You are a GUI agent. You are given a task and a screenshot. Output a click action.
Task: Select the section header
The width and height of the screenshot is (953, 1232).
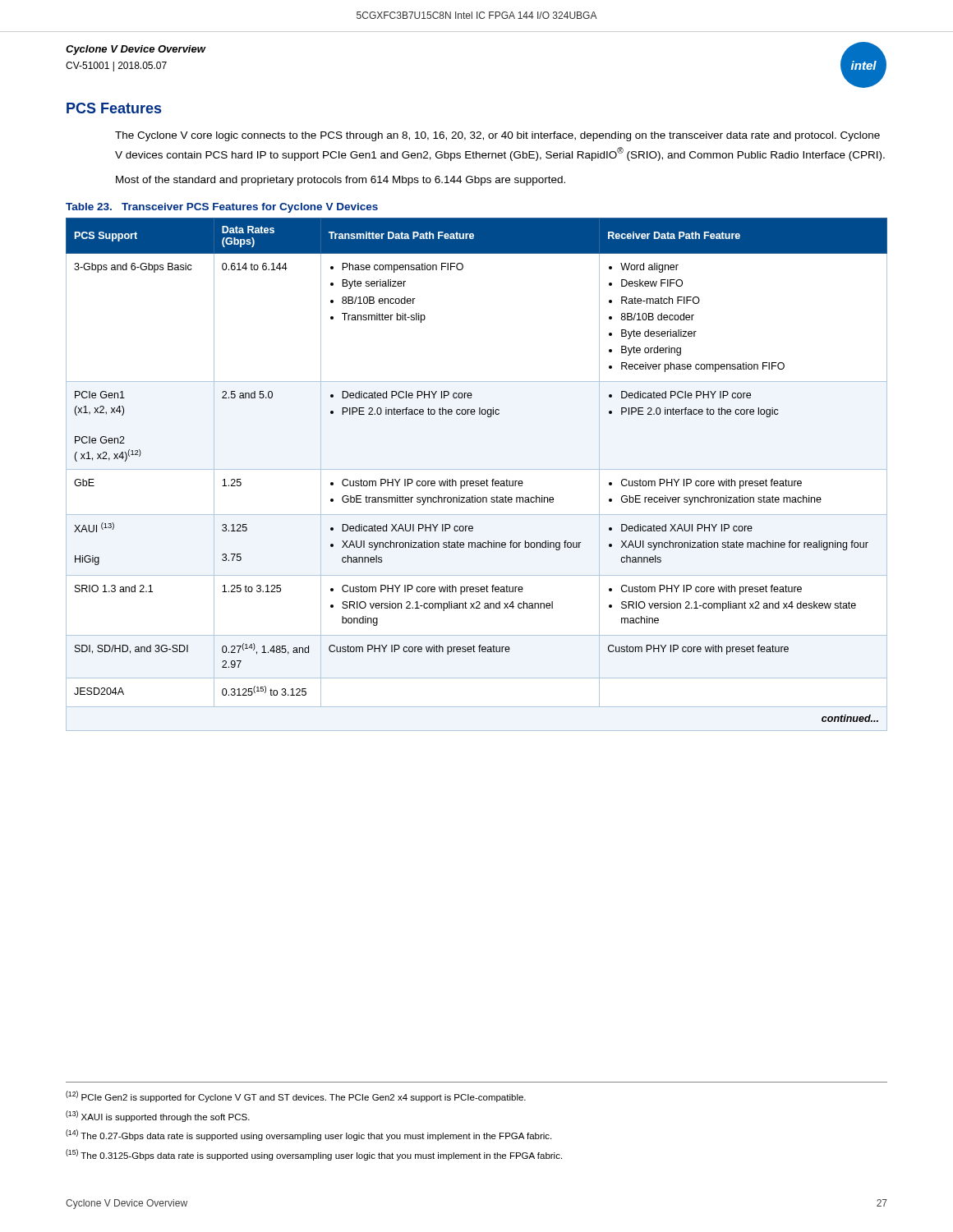coord(114,108)
